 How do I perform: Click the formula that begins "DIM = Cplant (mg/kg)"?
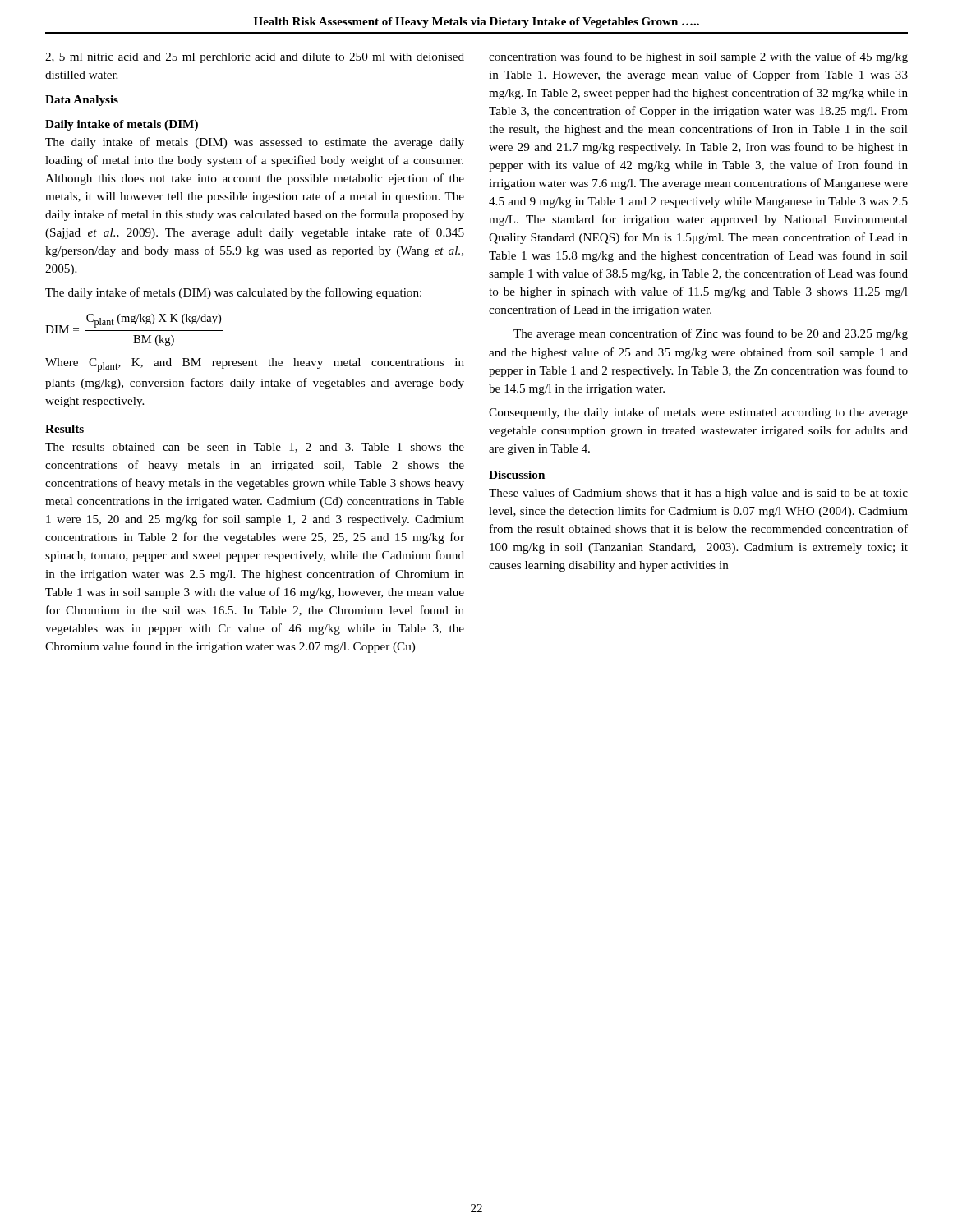click(x=134, y=324)
